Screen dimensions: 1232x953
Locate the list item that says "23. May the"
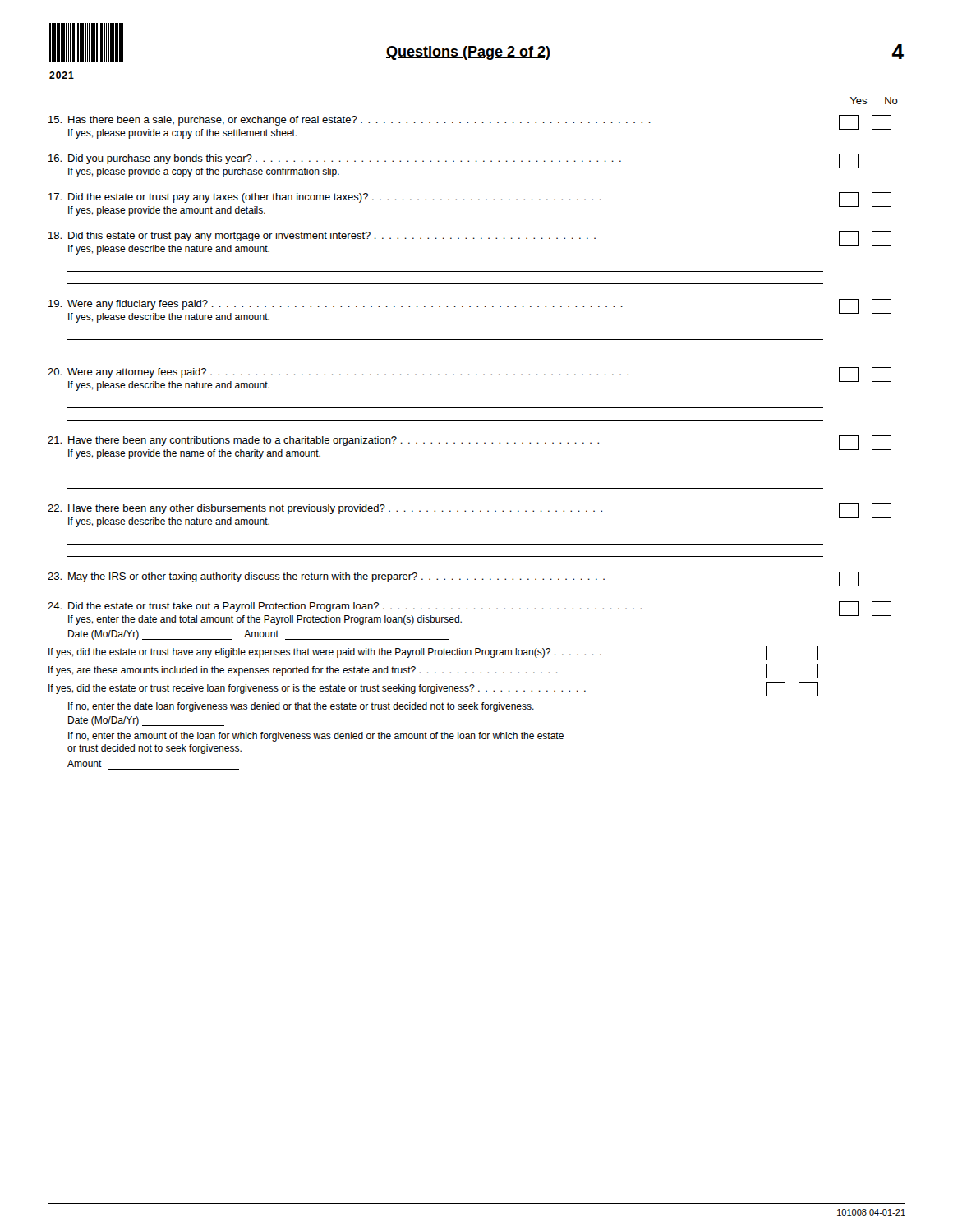476,578
